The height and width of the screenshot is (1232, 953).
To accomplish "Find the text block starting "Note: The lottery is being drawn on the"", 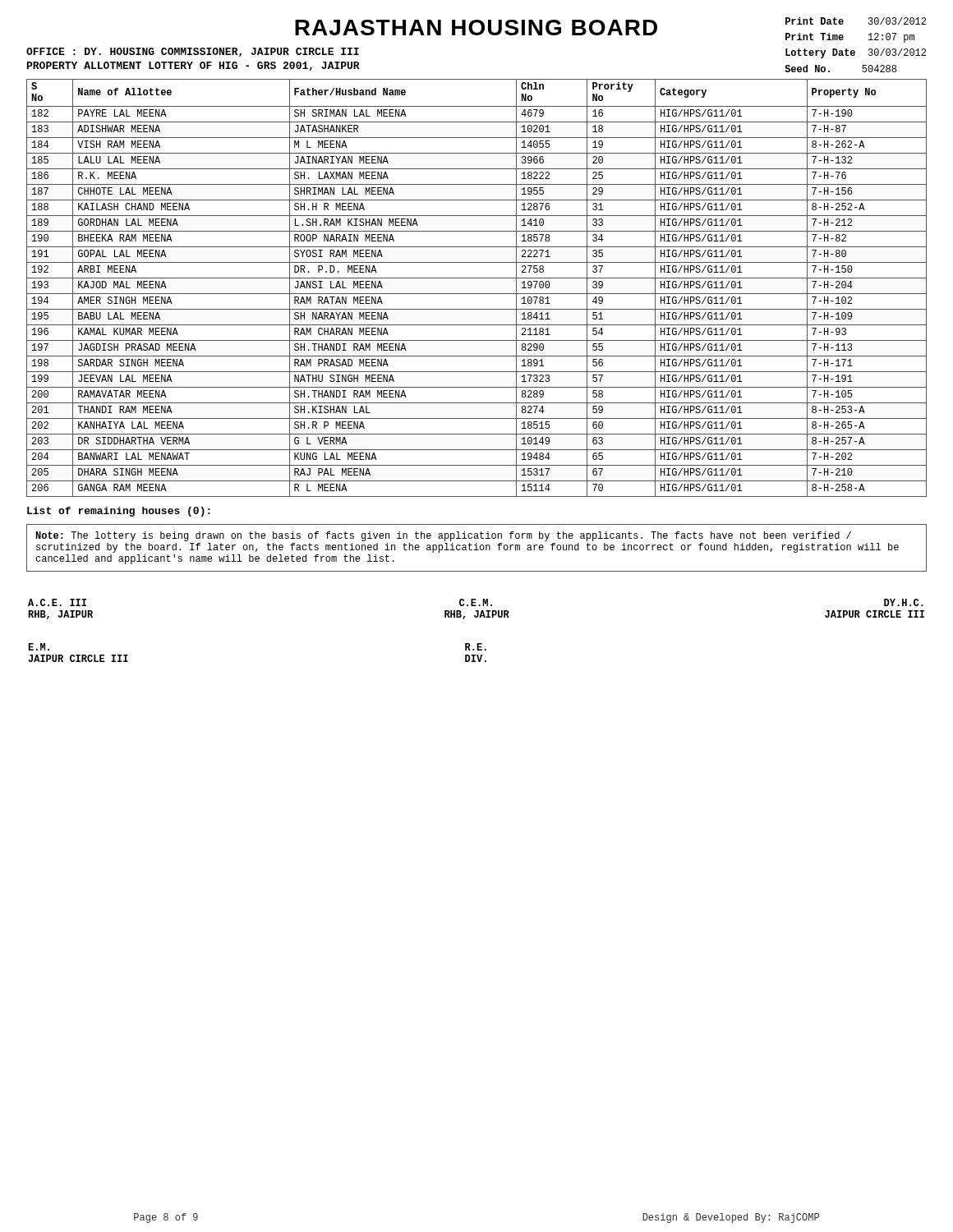I will click(467, 548).
